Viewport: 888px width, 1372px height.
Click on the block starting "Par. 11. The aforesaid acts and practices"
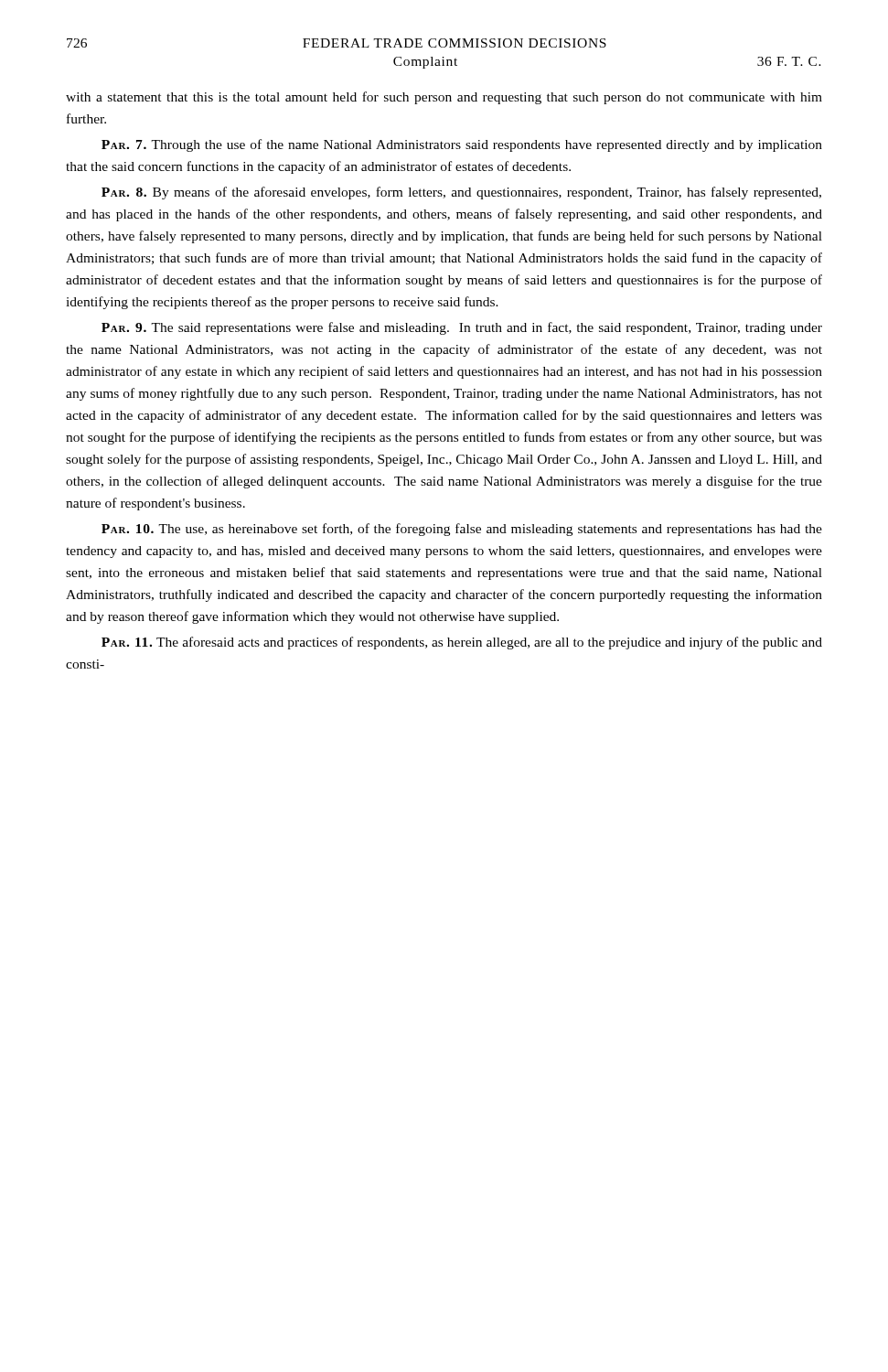(444, 653)
